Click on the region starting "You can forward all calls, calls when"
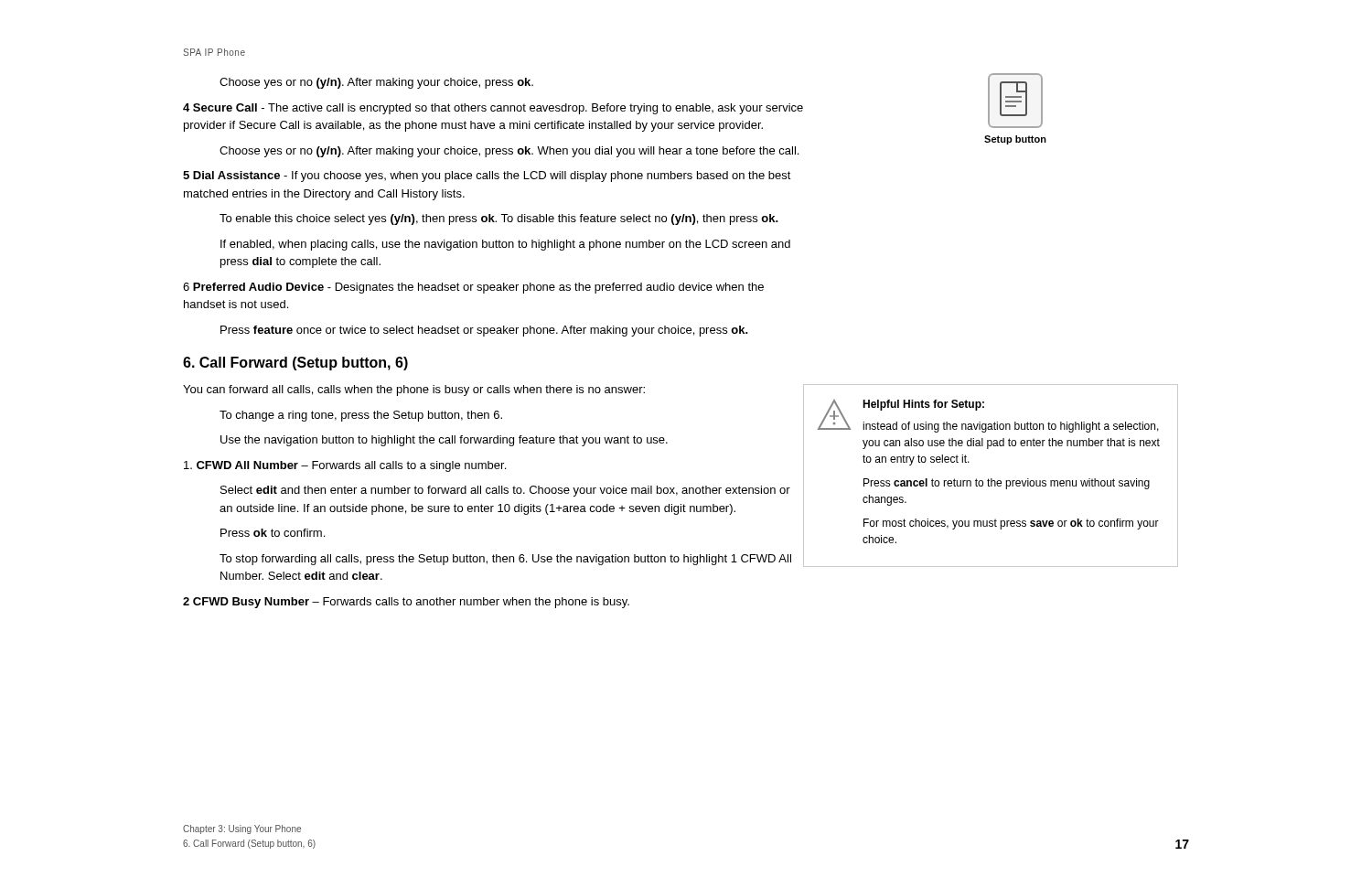The height and width of the screenshot is (888, 1372). point(494,389)
